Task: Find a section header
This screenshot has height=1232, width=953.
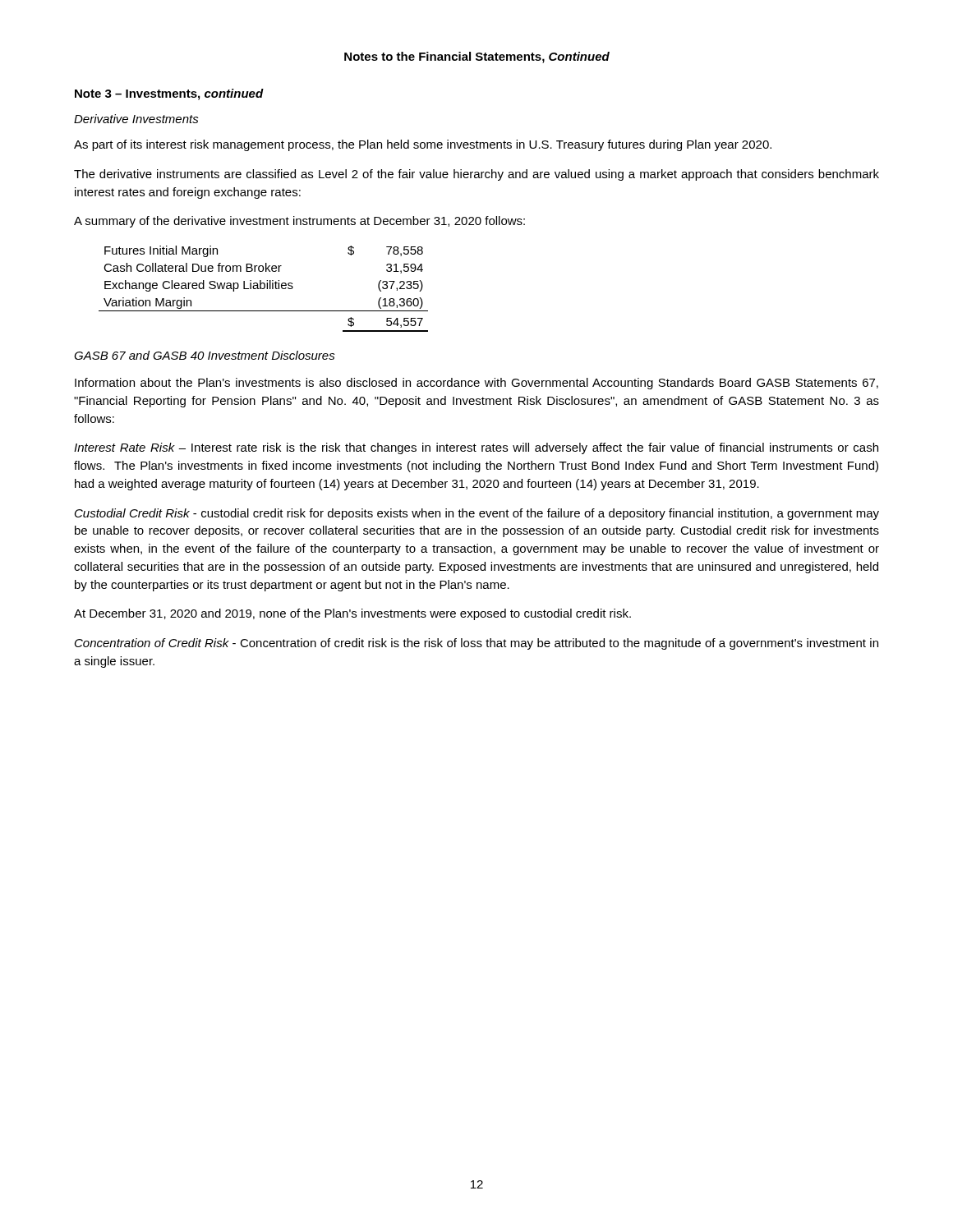Action: tap(168, 93)
